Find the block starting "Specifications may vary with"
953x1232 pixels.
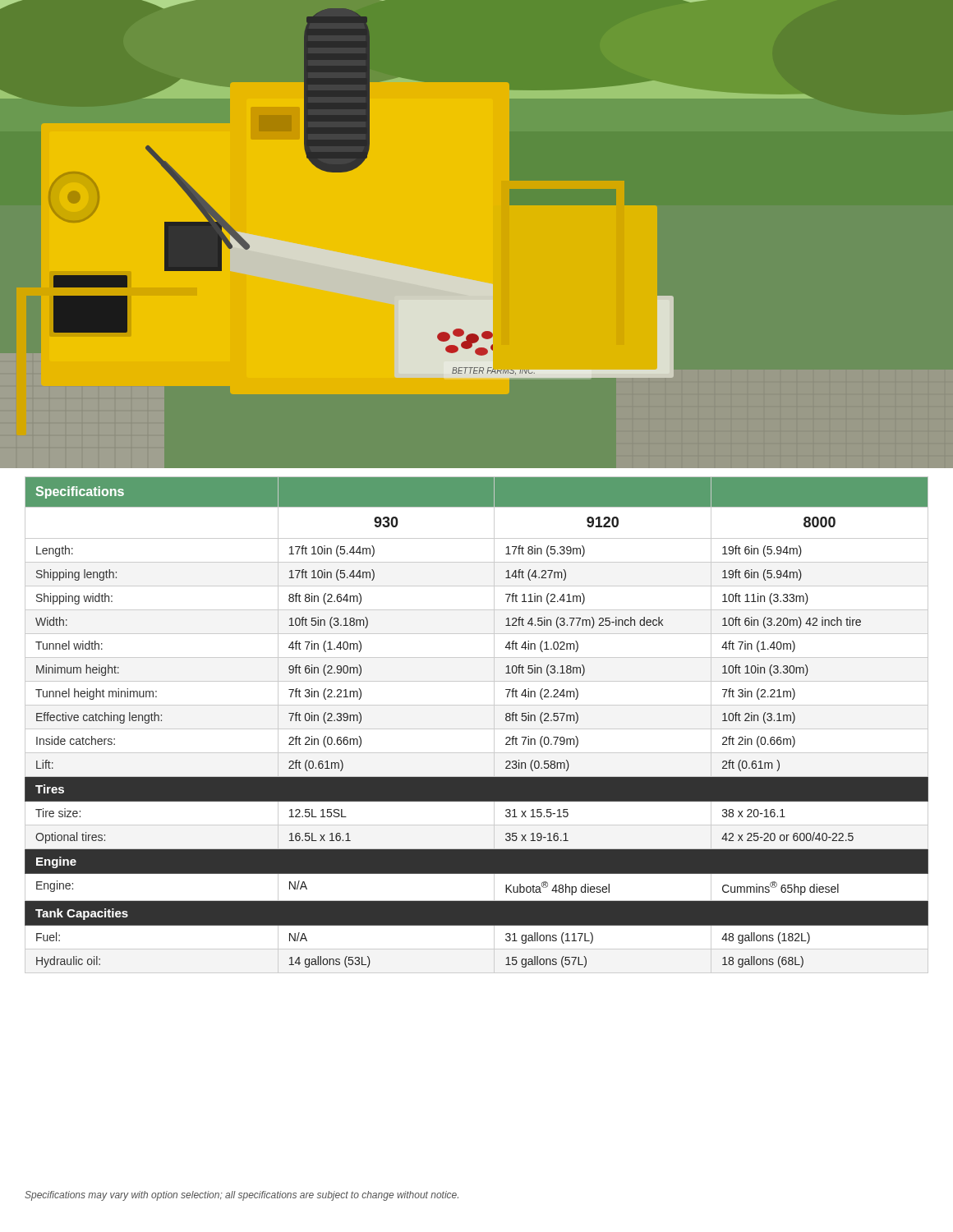point(242,1196)
